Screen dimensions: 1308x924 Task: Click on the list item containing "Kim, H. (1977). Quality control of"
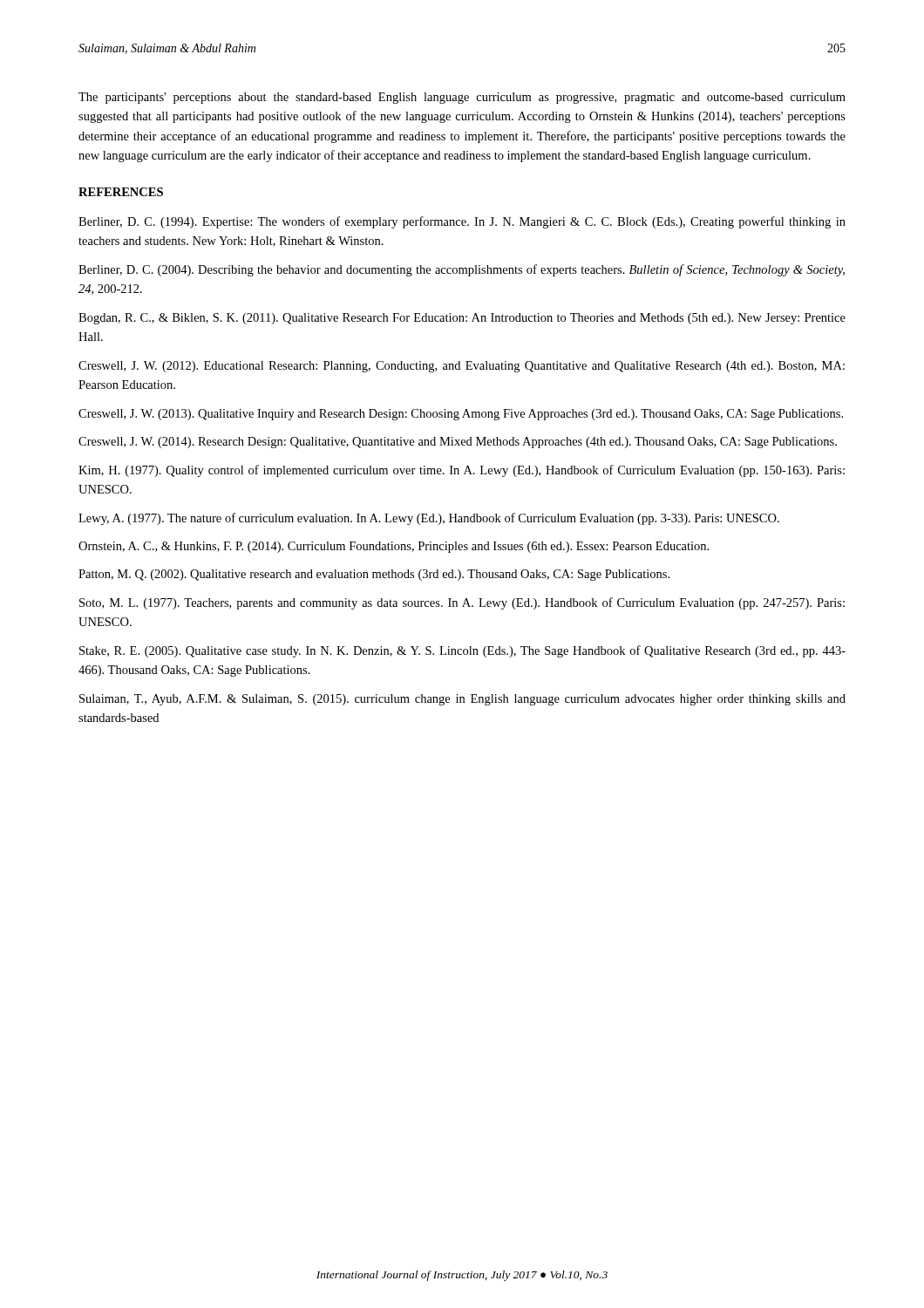462,479
